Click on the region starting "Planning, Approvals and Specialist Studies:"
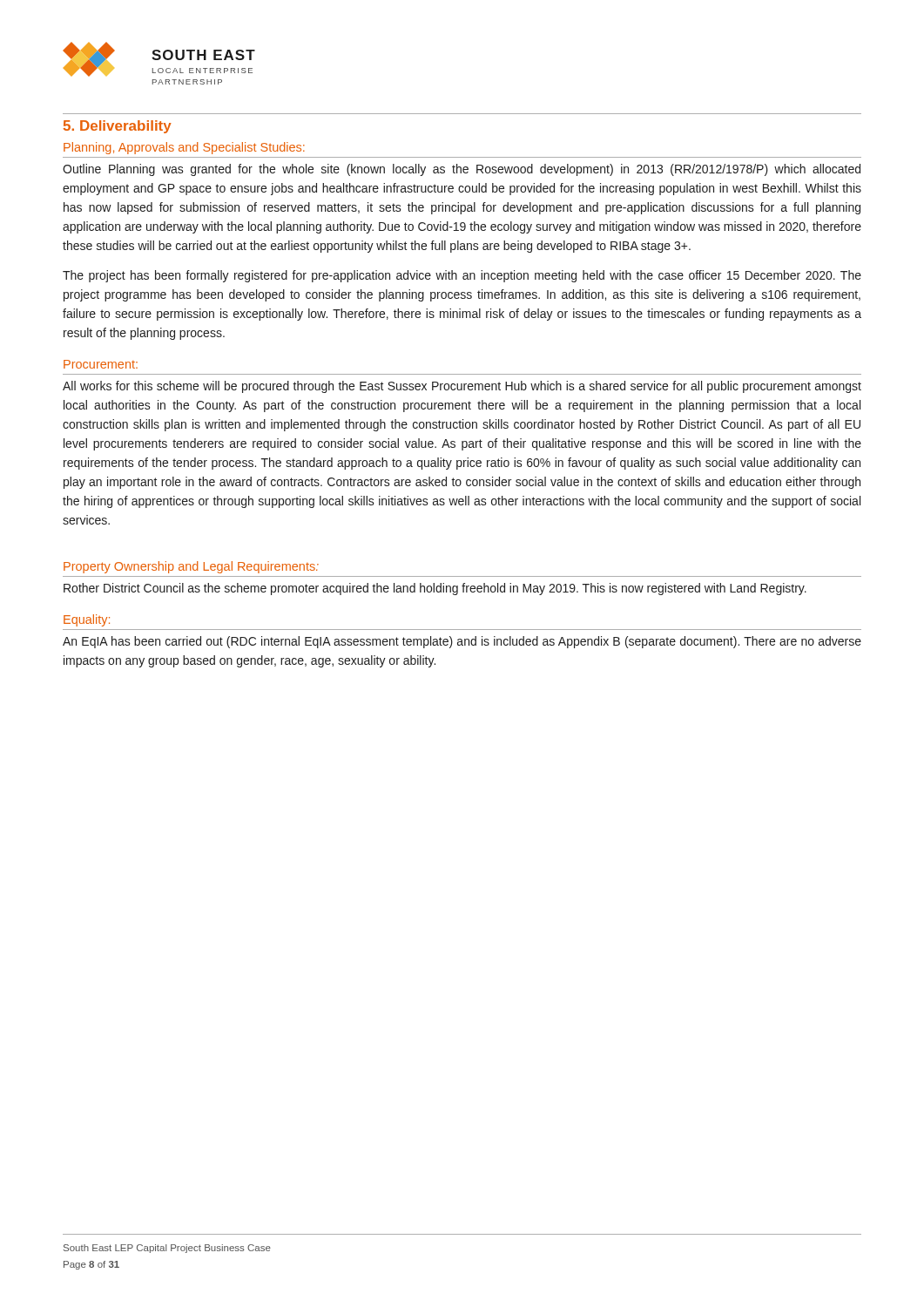This screenshot has width=924, height=1307. click(184, 147)
